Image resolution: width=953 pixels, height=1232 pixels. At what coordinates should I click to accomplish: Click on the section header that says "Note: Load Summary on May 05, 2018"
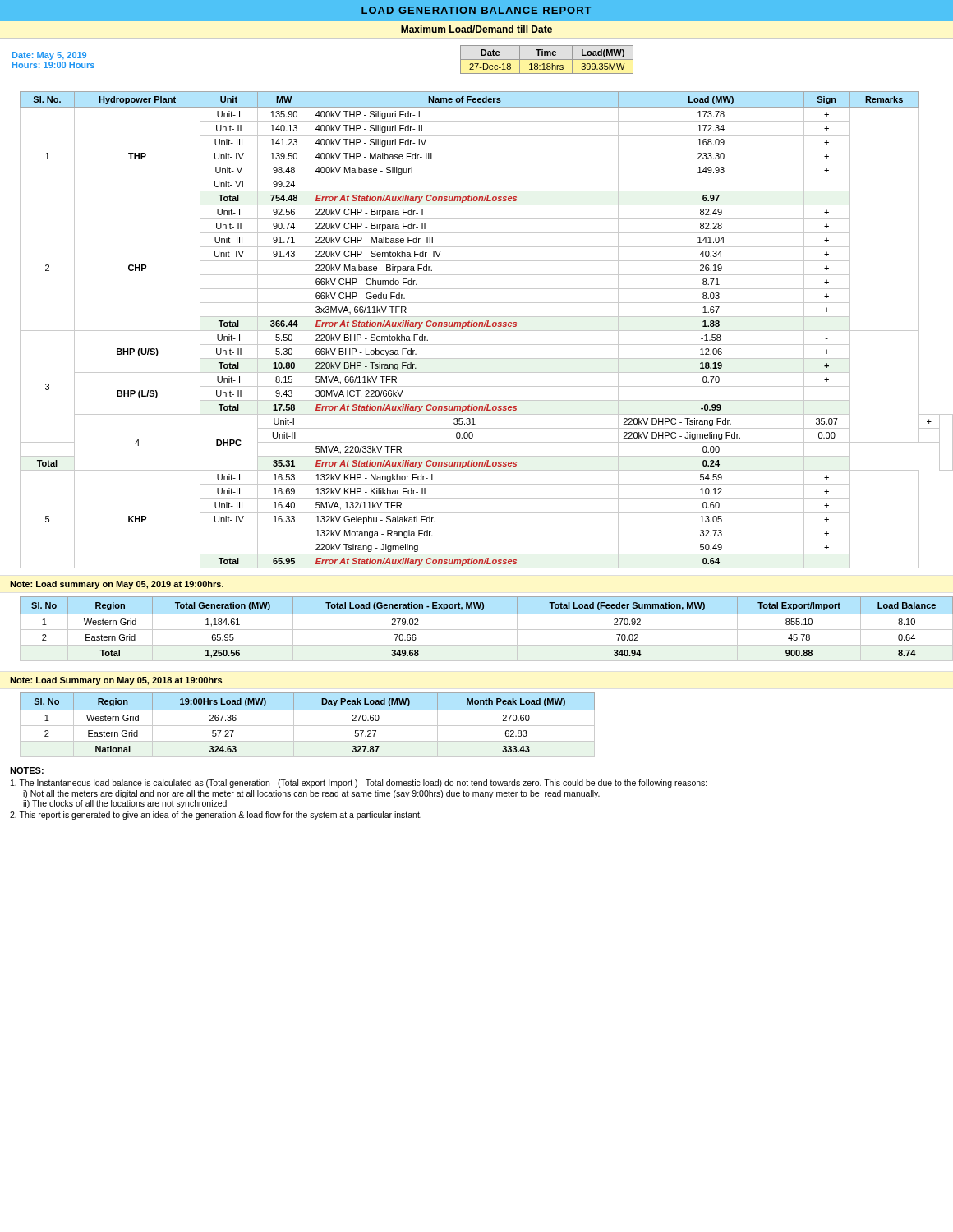[x=116, y=680]
